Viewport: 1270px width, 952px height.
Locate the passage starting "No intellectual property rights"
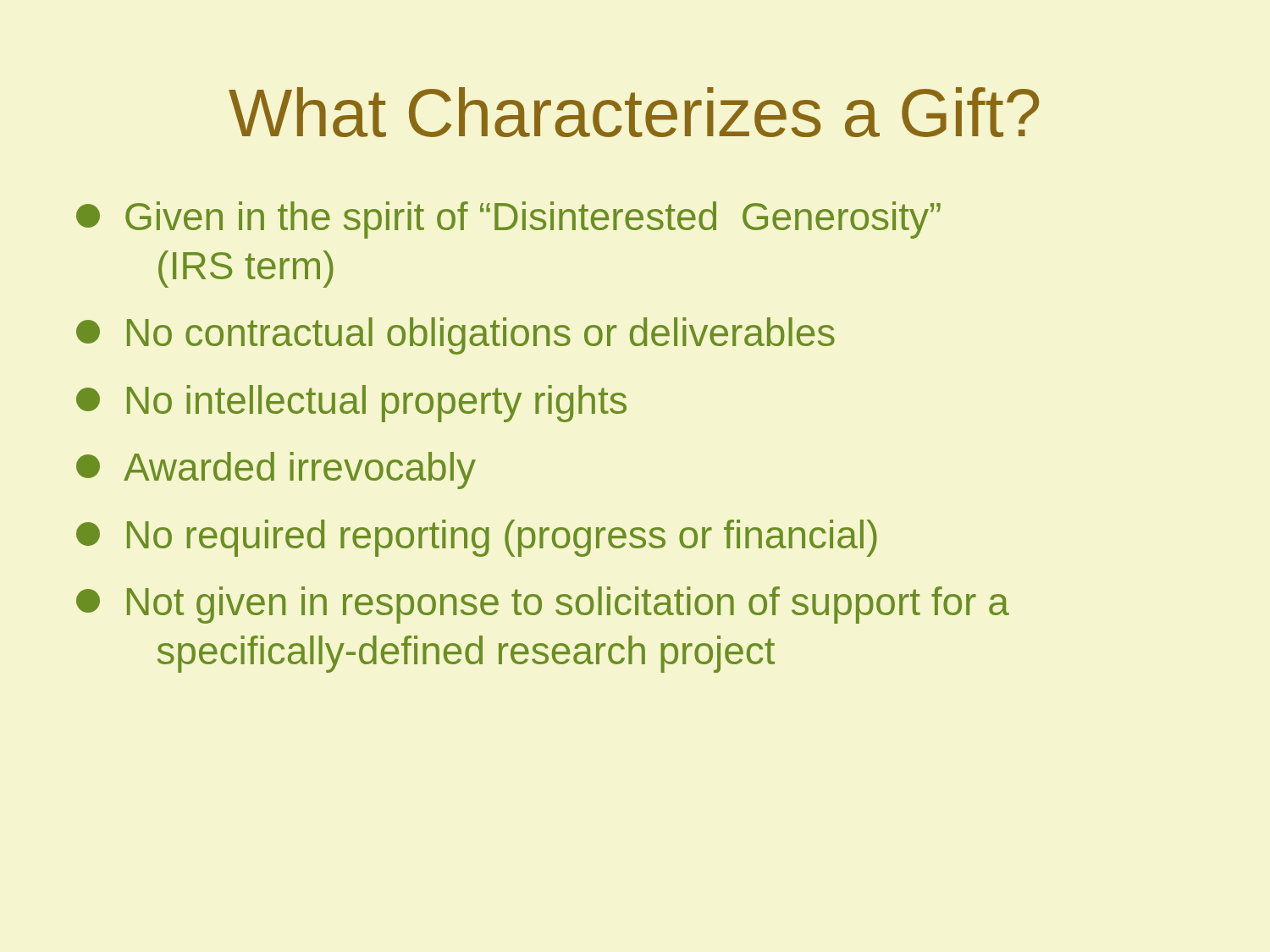(635, 400)
